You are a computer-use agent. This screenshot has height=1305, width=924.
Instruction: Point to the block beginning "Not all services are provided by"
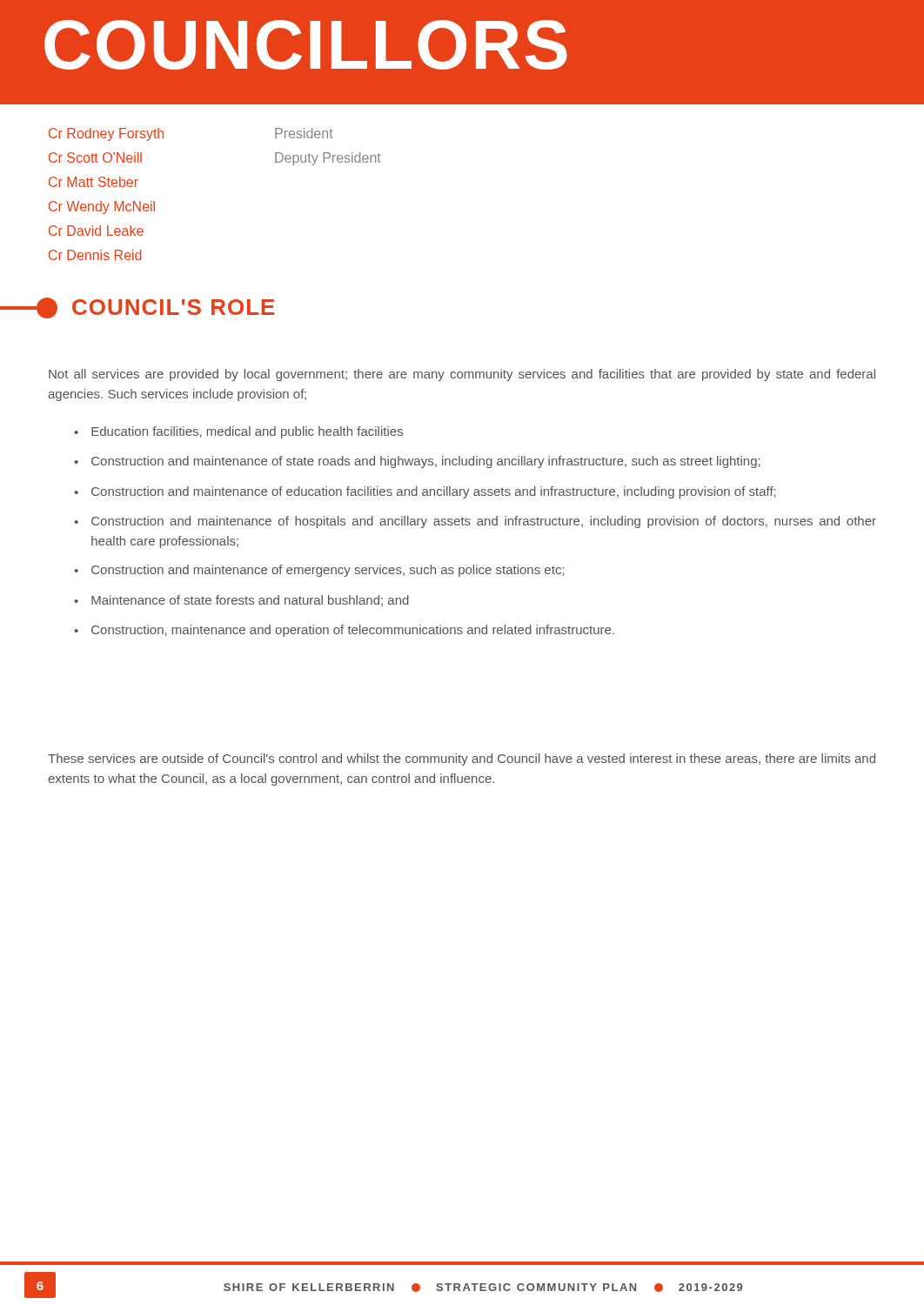462,384
